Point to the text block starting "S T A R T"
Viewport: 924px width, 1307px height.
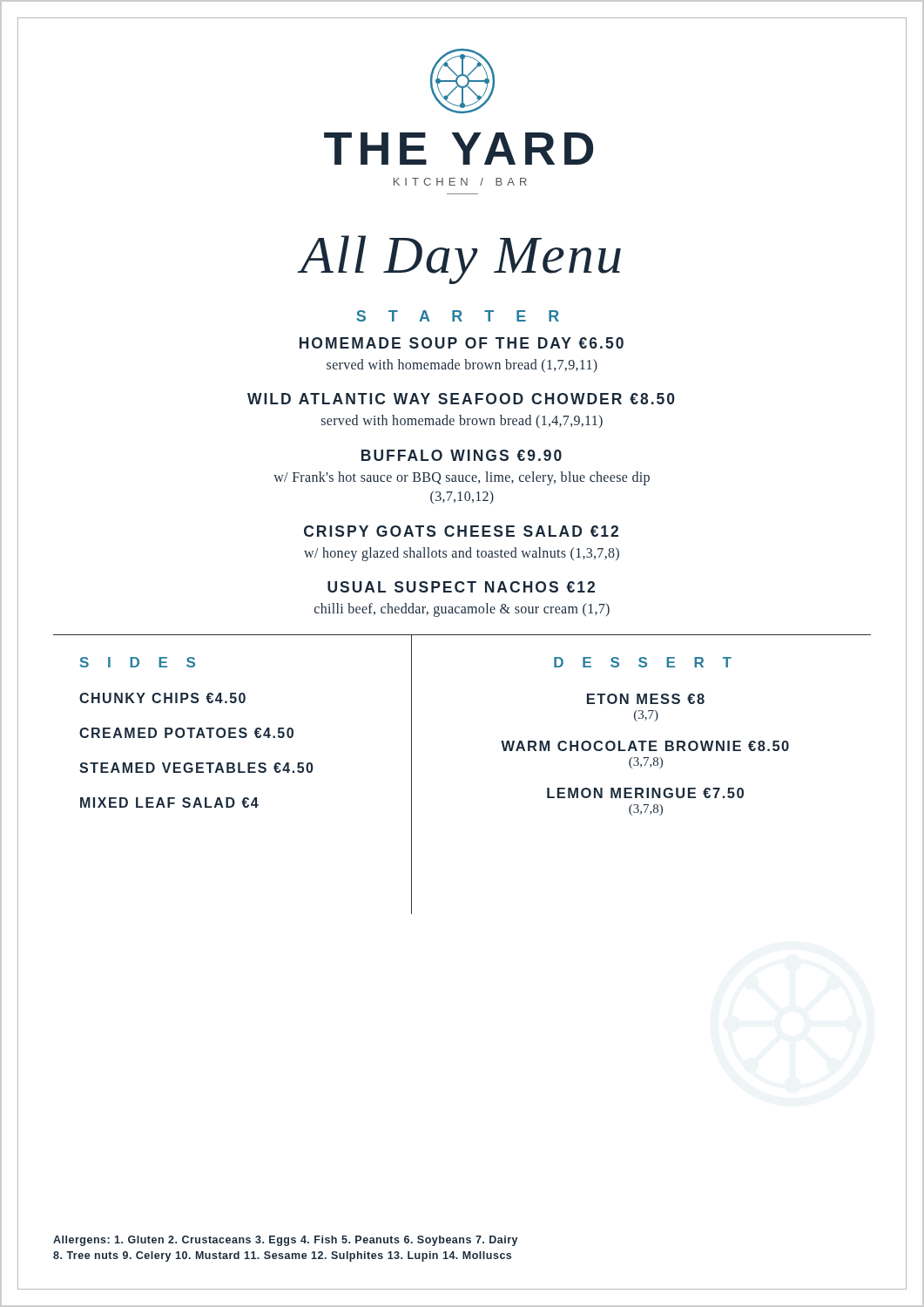coord(462,316)
